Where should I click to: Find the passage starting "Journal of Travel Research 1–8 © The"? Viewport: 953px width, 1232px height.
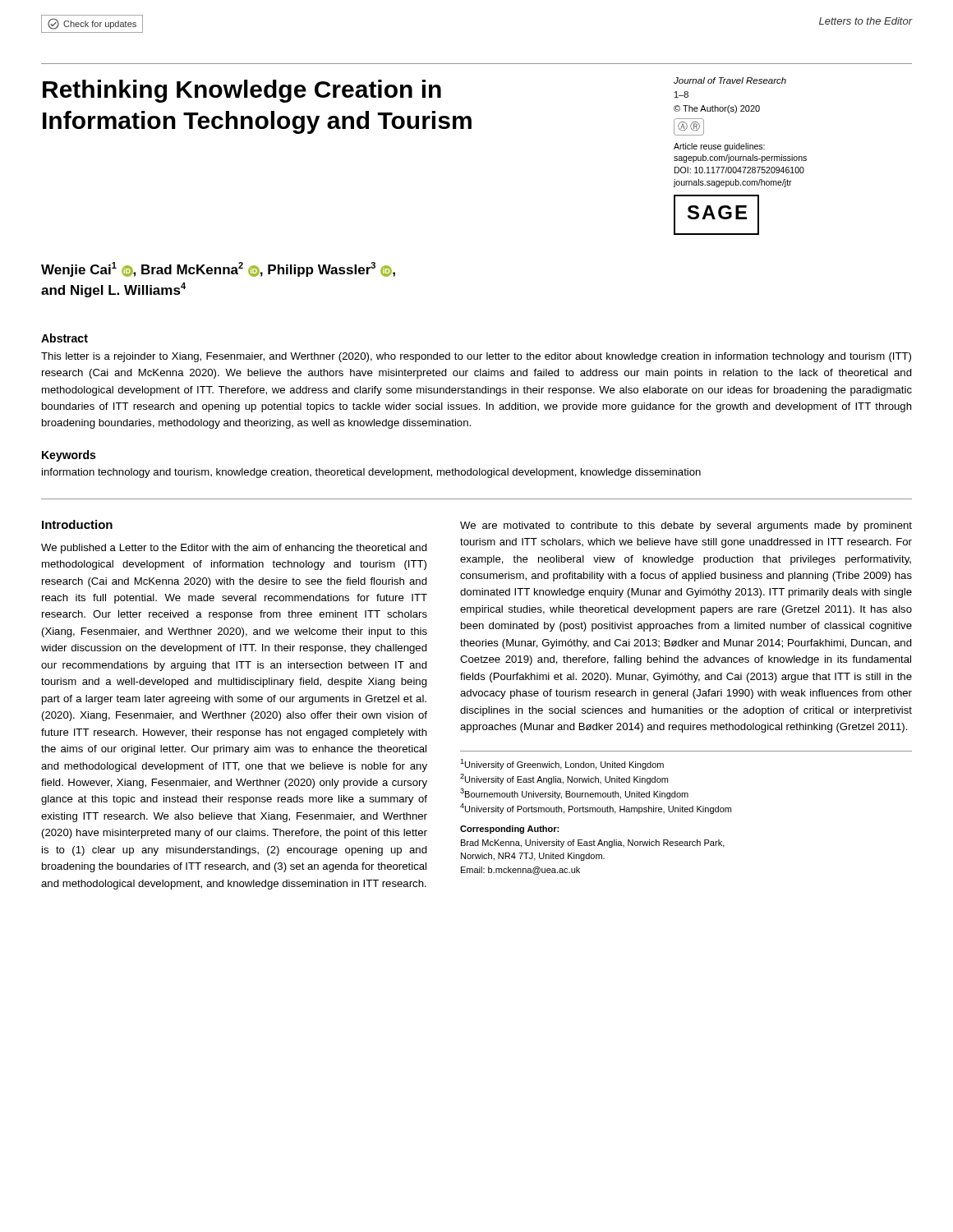793,155
